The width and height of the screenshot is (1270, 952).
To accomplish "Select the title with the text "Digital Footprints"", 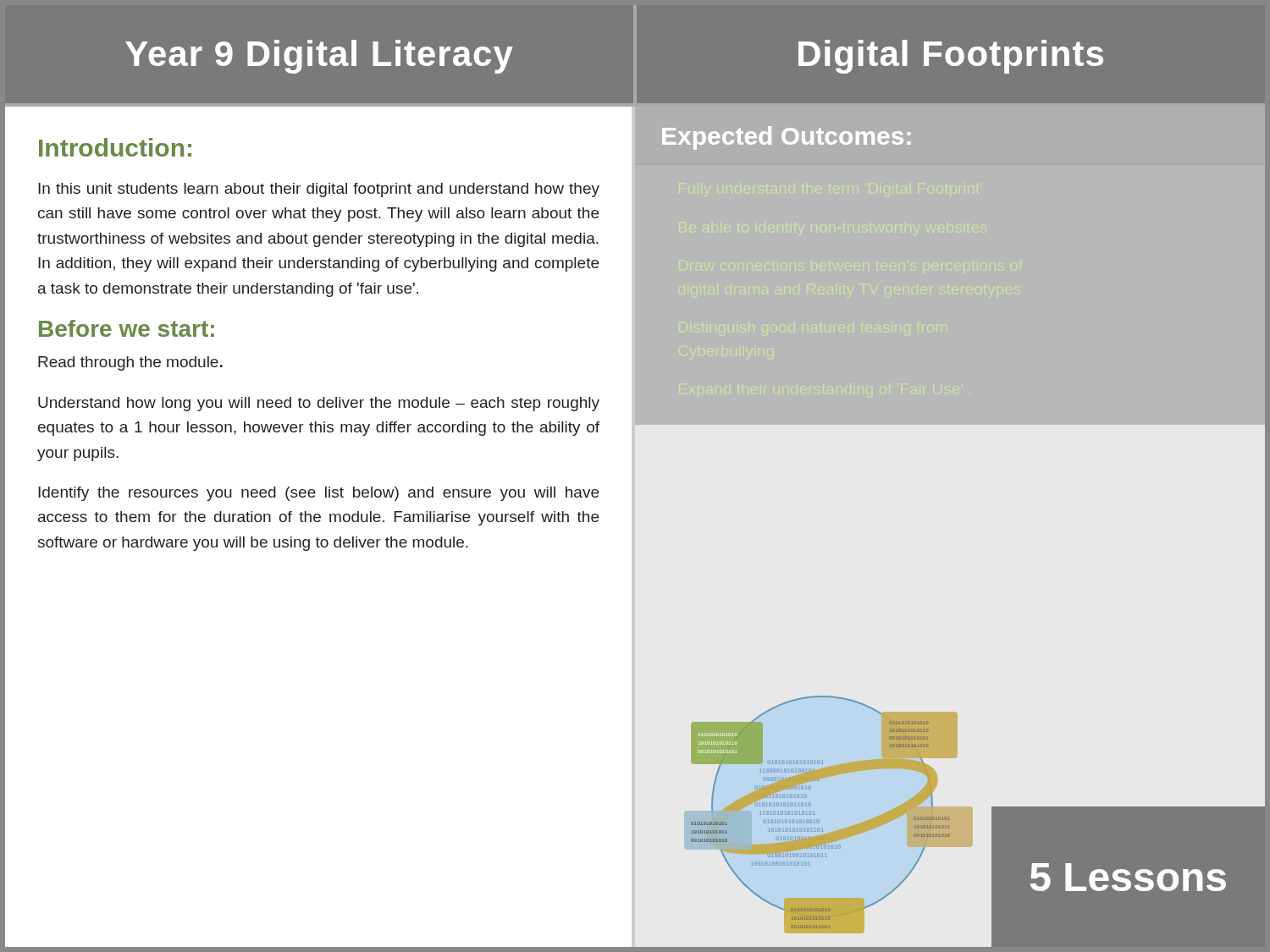I will 951,54.
